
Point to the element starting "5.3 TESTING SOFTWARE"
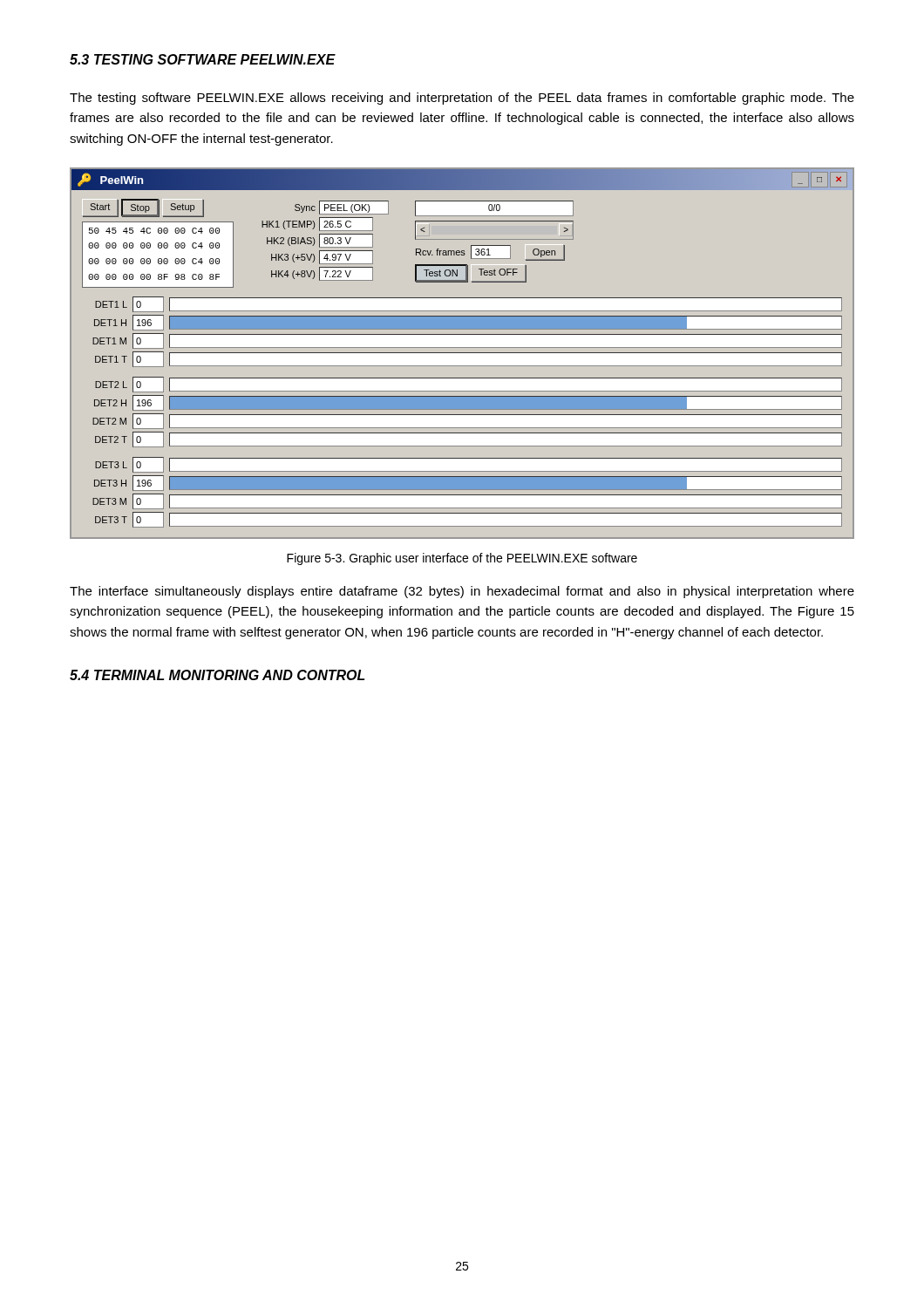tap(202, 60)
